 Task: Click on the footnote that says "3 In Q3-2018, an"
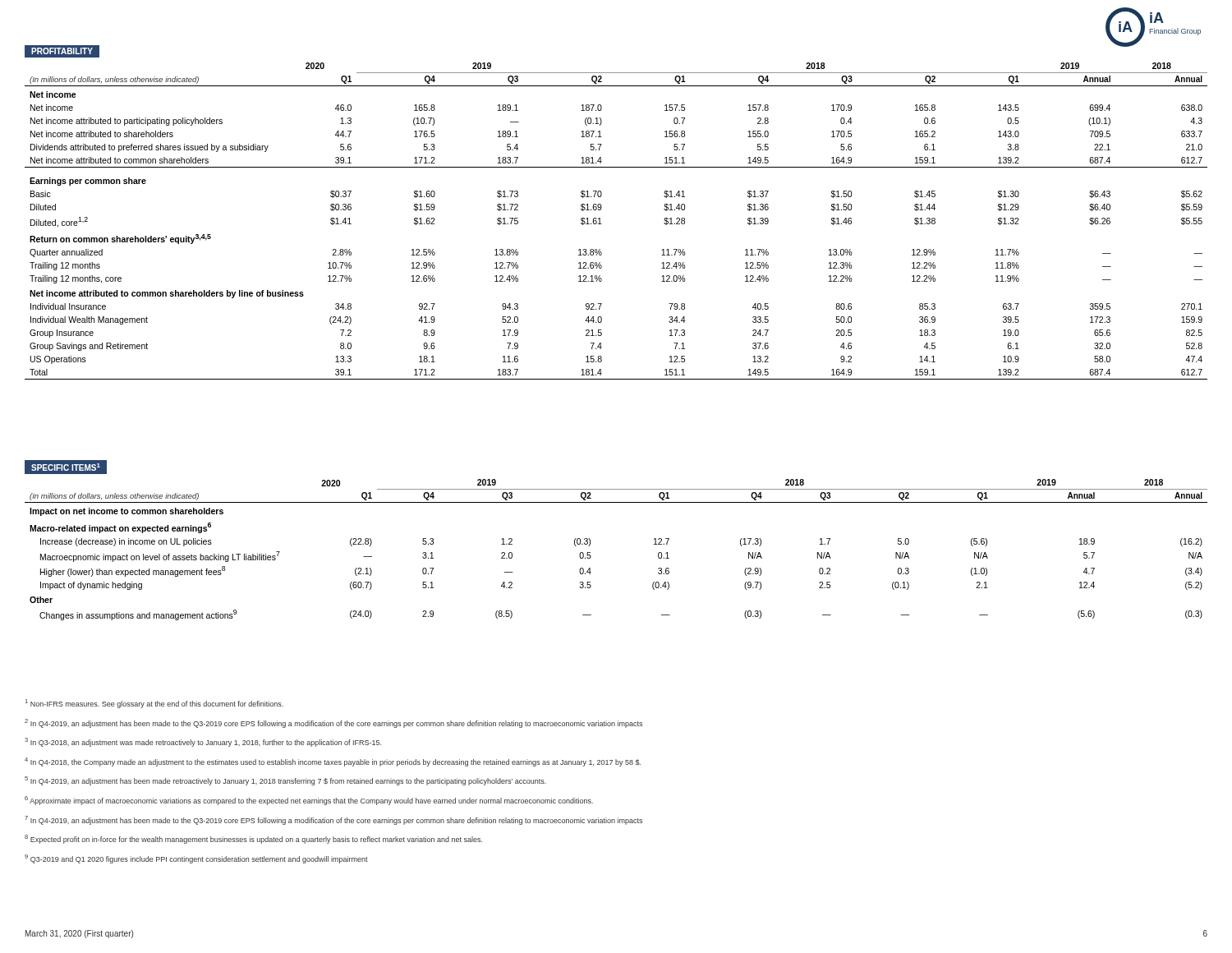pyautogui.click(x=203, y=742)
